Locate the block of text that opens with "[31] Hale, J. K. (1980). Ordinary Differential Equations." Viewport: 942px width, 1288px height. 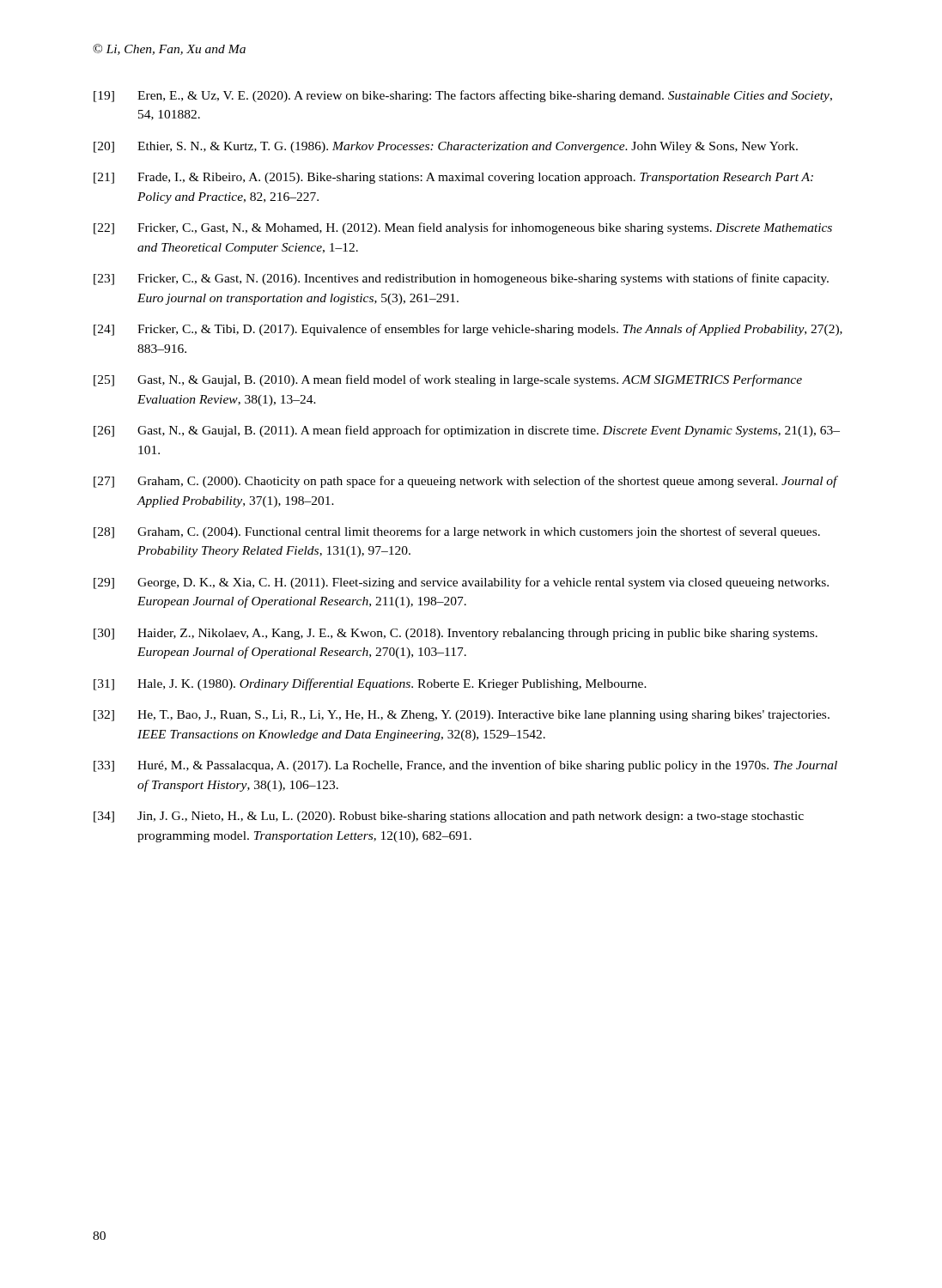(x=471, y=684)
